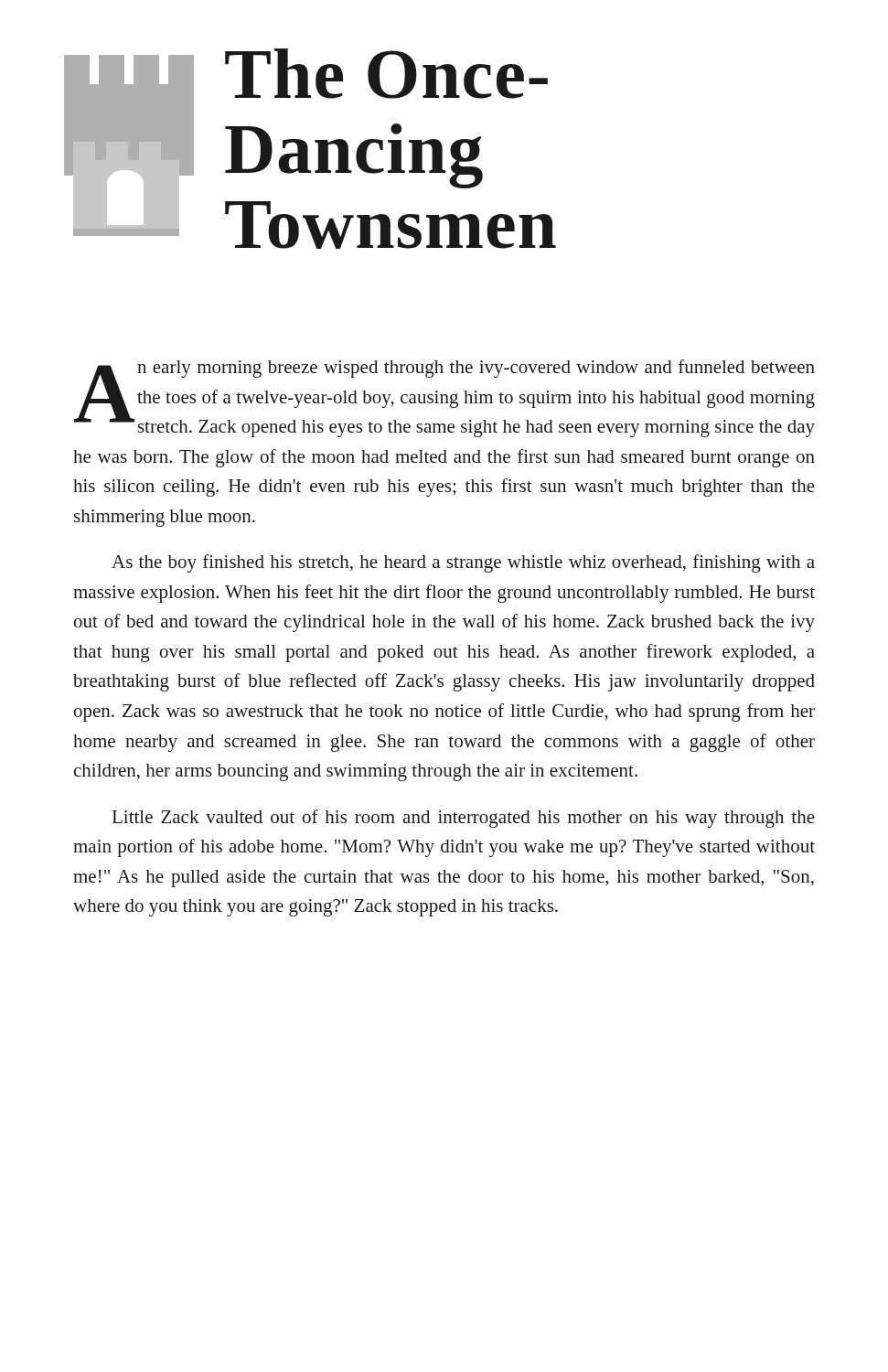
Task: Find the block starting "An early morning breeze wisped"
Action: pos(444,637)
